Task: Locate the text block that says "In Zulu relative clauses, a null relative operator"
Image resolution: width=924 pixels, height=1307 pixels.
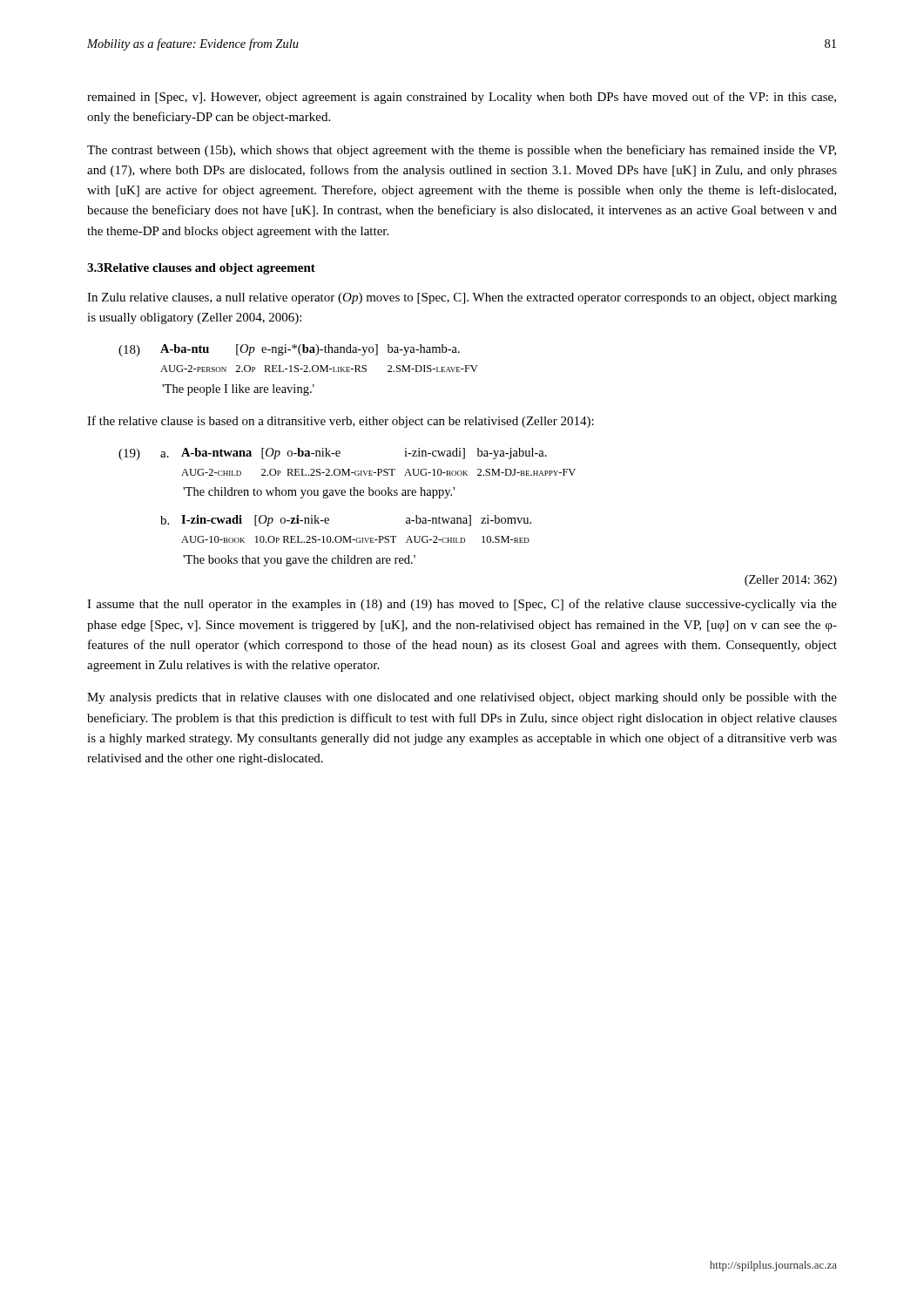Action: [462, 308]
